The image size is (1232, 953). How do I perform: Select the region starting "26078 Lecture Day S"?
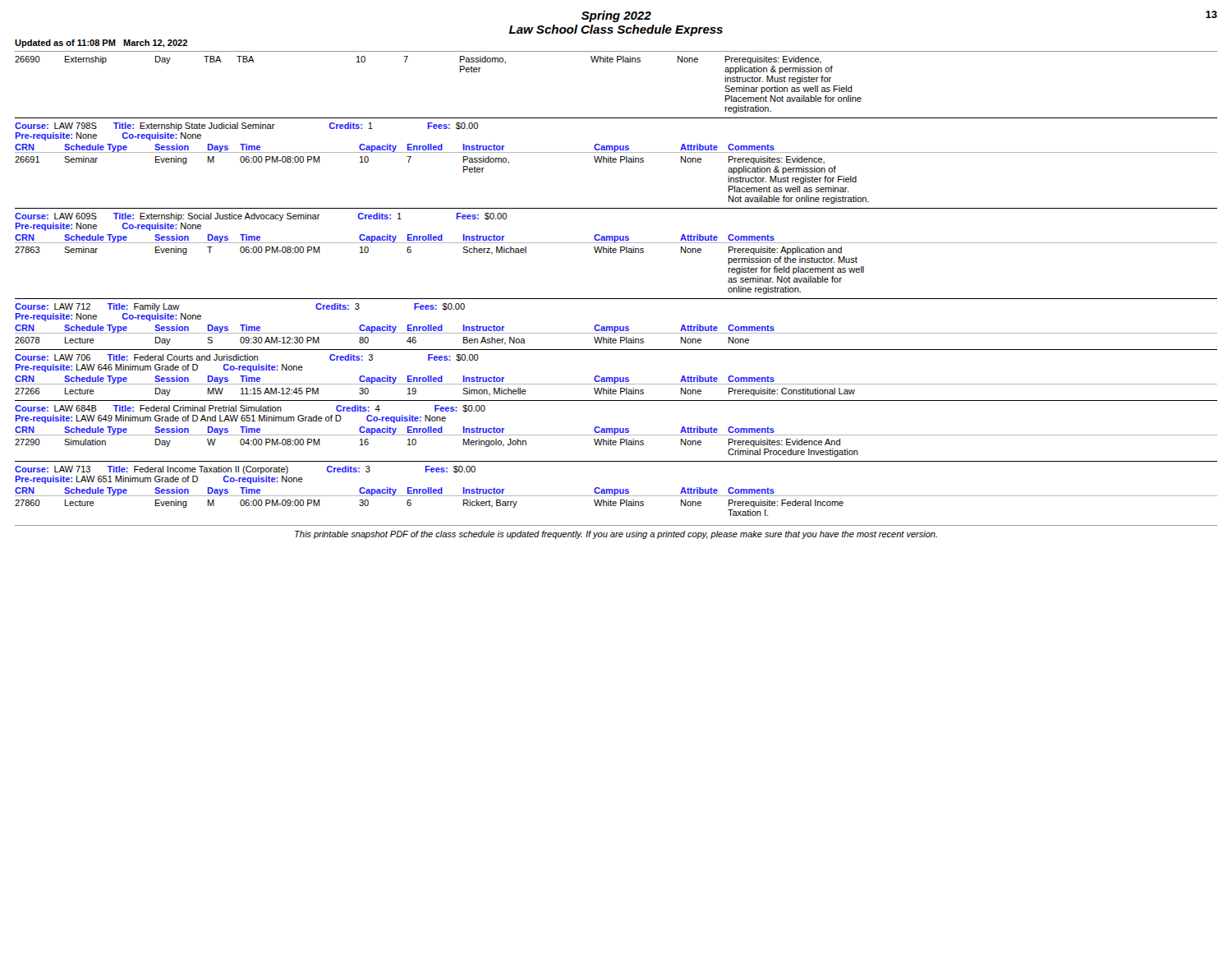point(548,340)
